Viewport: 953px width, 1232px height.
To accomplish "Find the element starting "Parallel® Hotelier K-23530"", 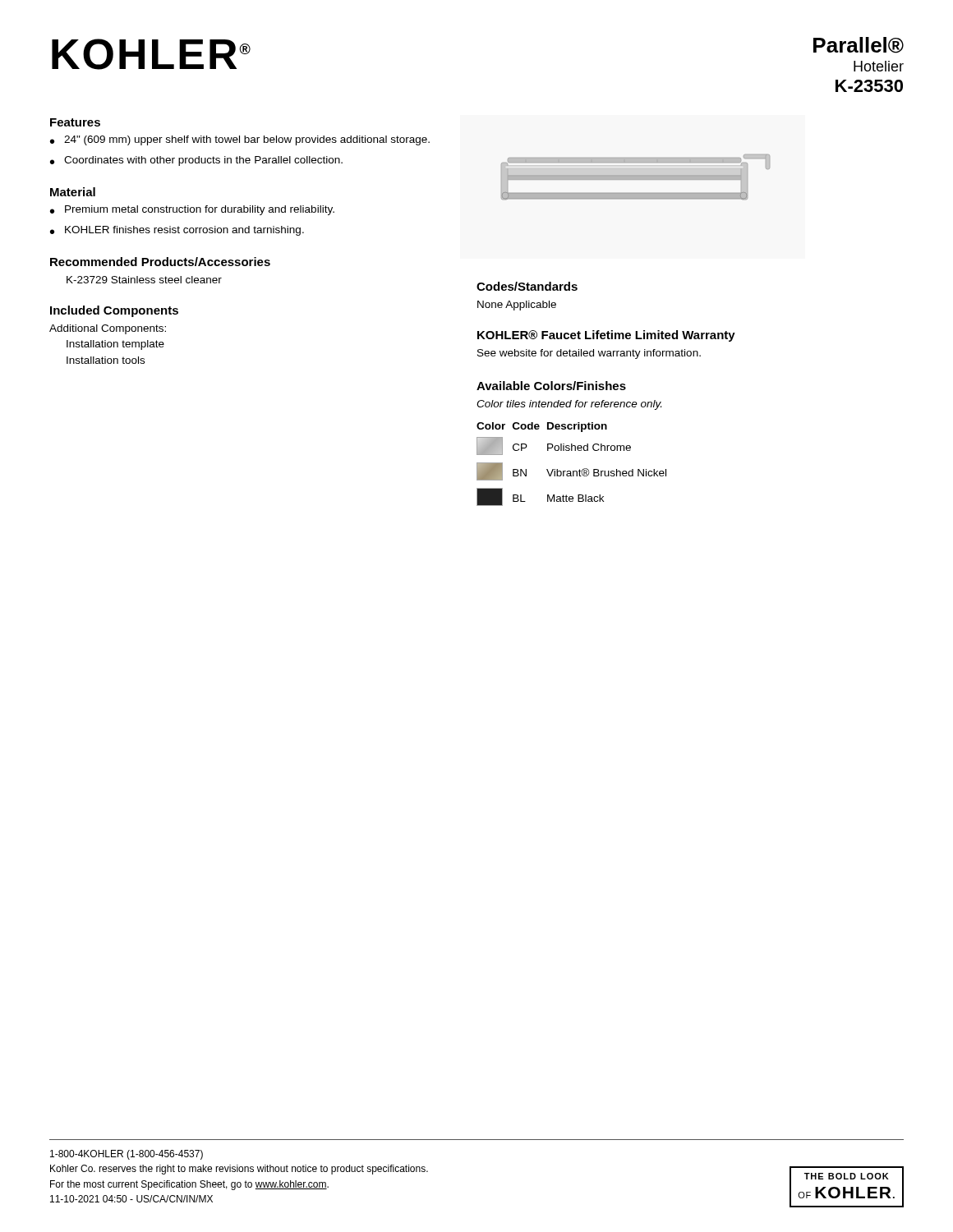I will tap(858, 65).
